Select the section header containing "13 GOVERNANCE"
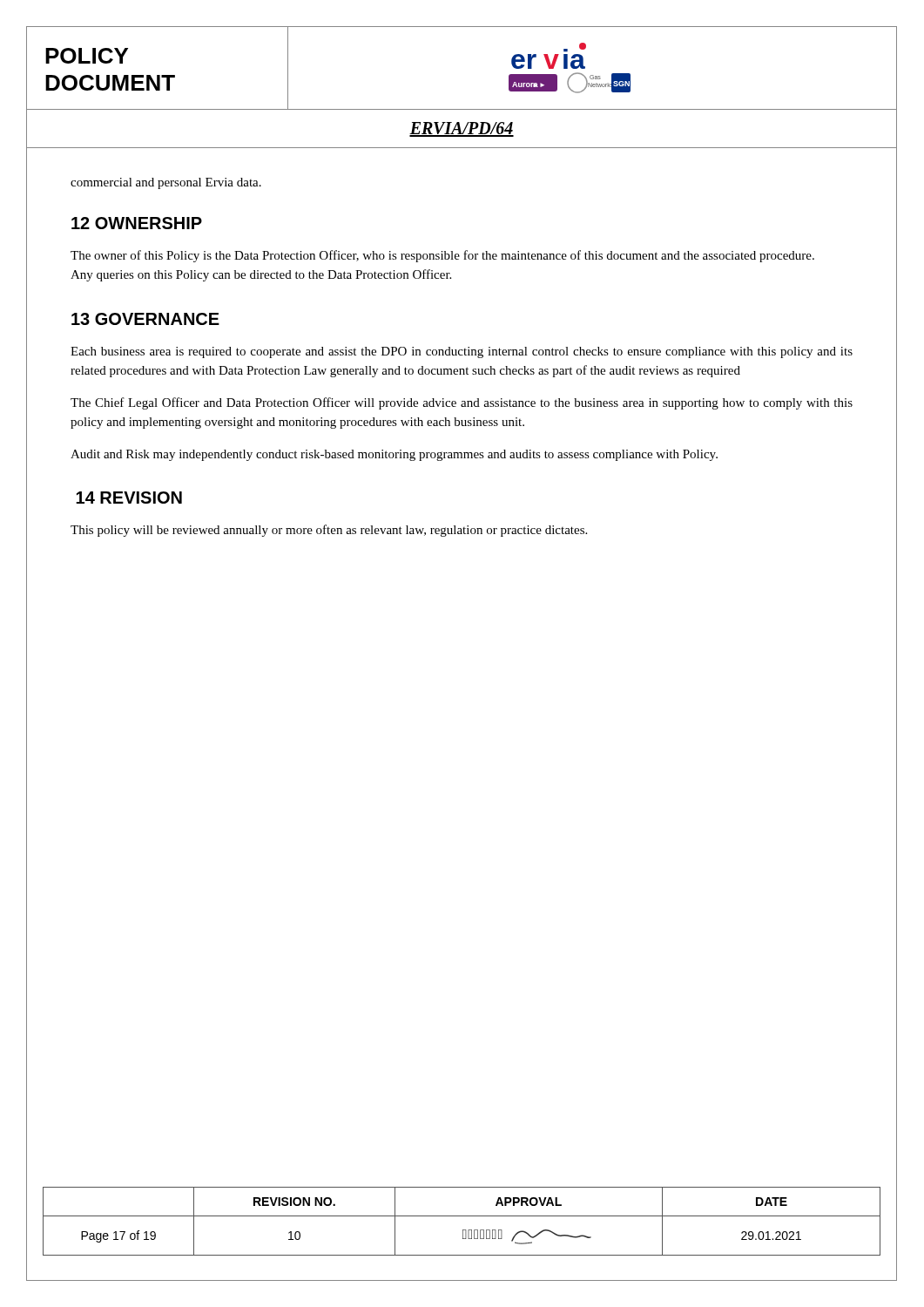Viewport: 924px width, 1307px height. 145,319
